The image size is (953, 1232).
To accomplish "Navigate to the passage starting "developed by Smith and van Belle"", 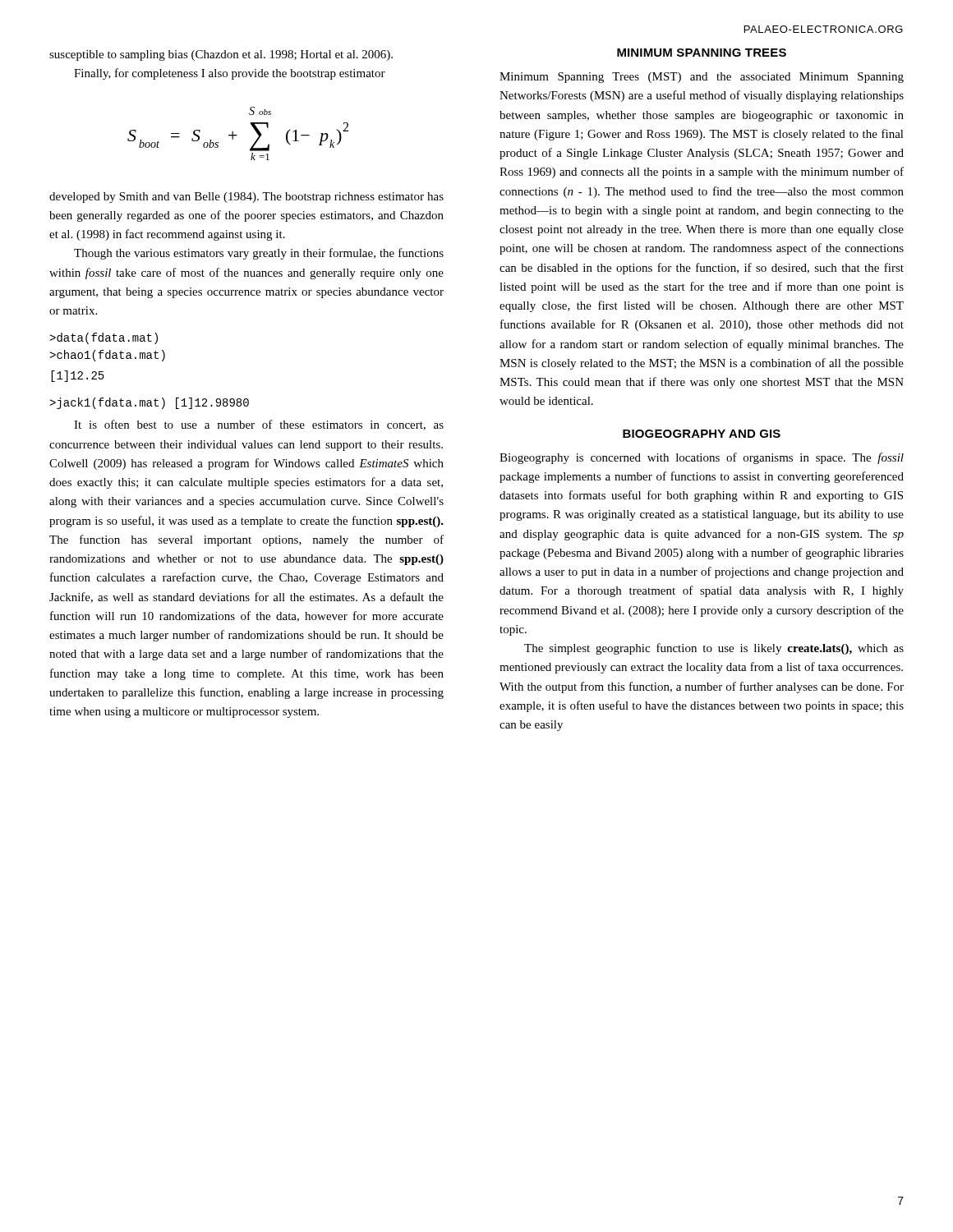I will pyautogui.click(x=246, y=254).
